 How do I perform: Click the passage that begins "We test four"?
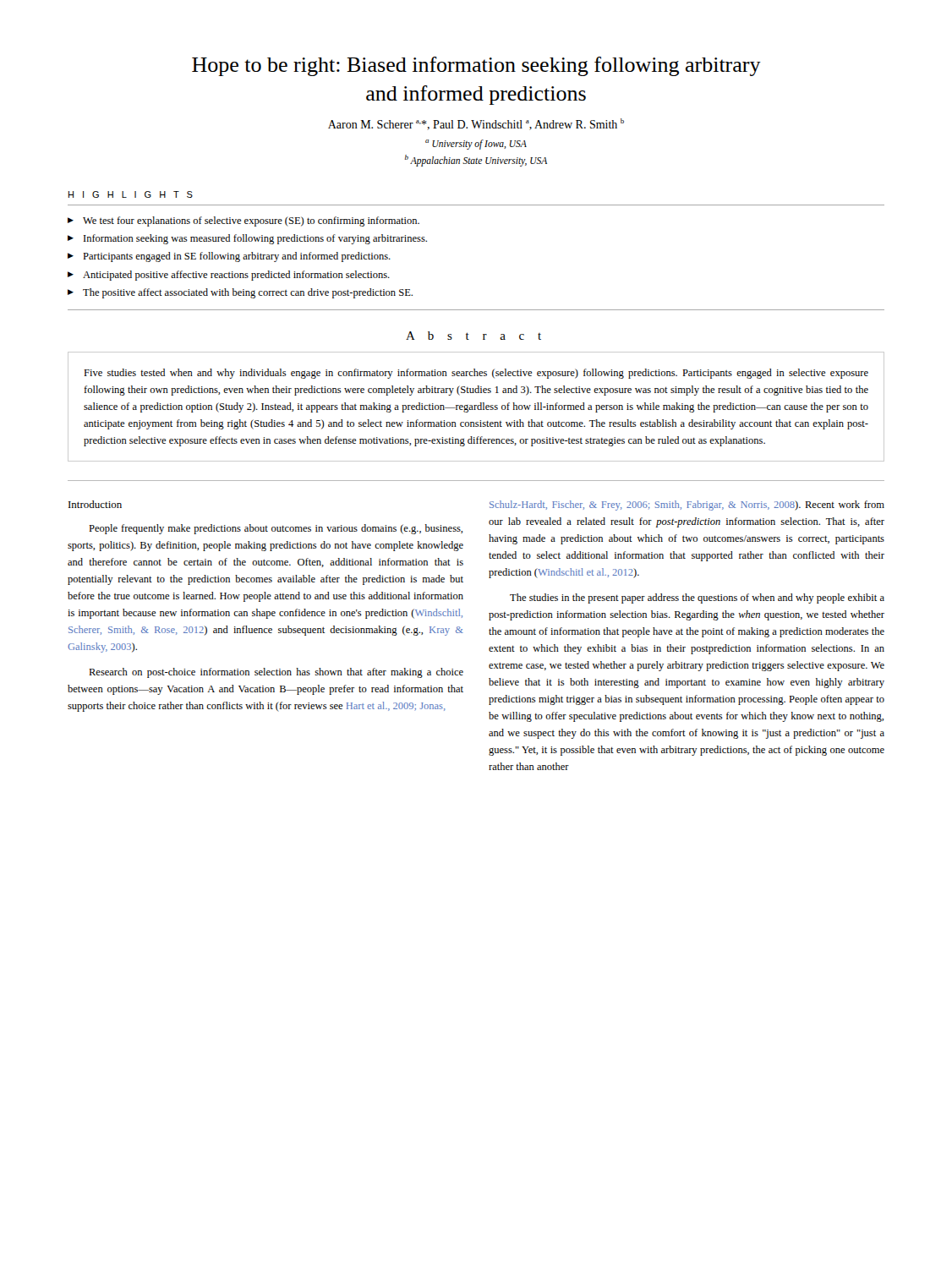coord(251,220)
